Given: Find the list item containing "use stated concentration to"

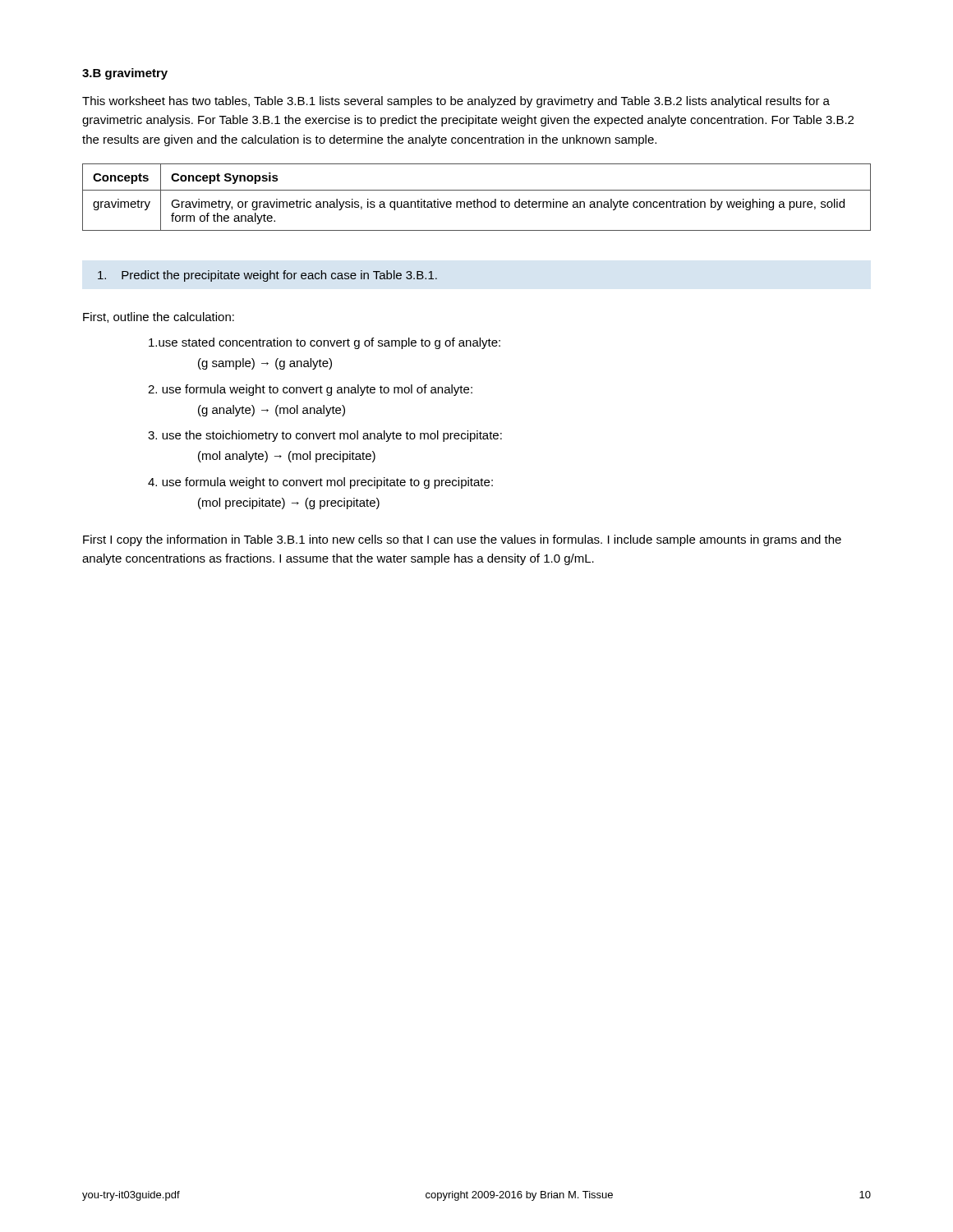Looking at the screenshot, I should [x=509, y=353].
